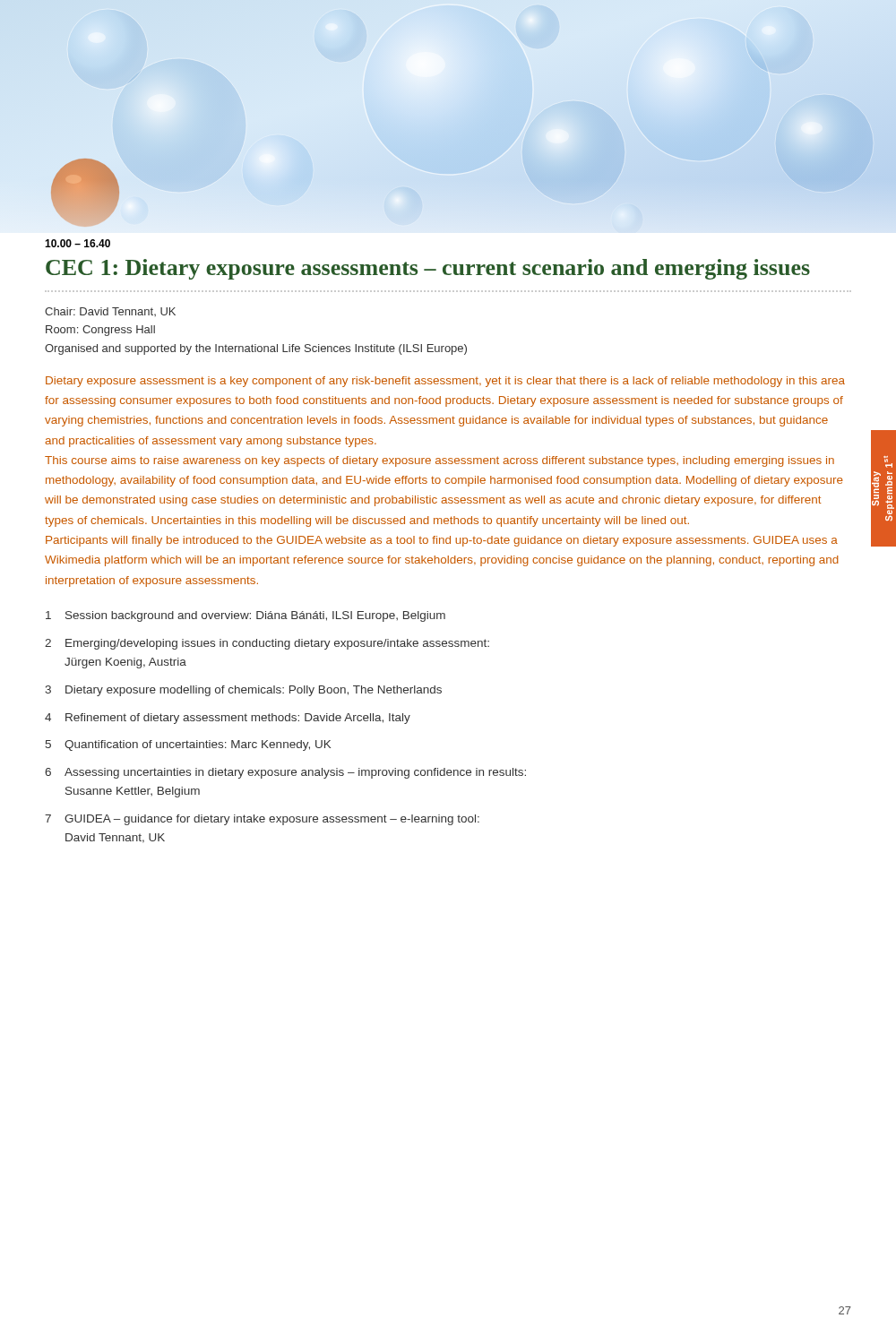The height and width of the screenshot is (1344, 896).
Task: Click on the text starting "Dietary exposure assessment is a"
Action: (445, 480)
